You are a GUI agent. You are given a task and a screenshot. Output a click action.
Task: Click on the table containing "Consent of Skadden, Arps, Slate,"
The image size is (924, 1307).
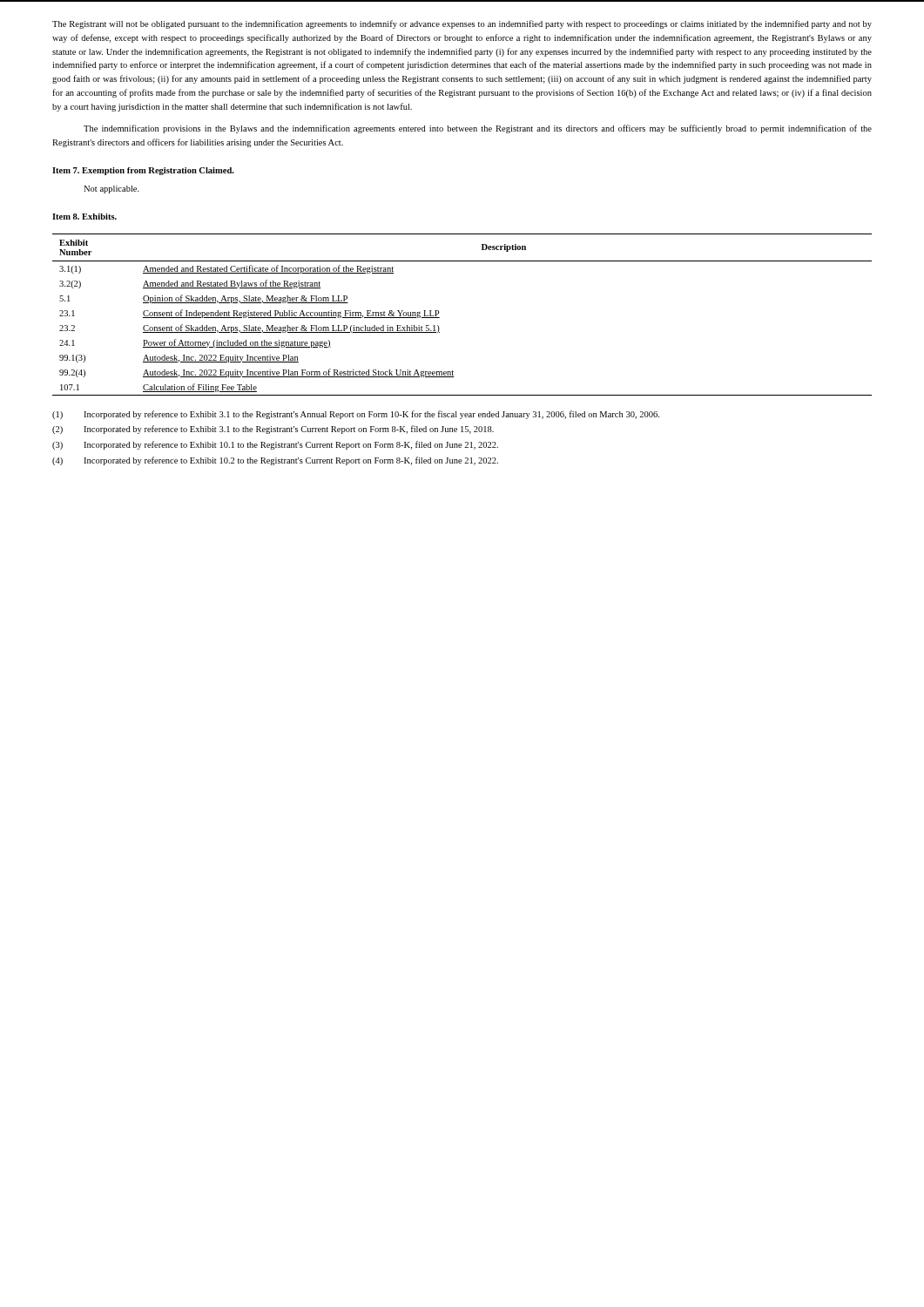pos(462,314)
